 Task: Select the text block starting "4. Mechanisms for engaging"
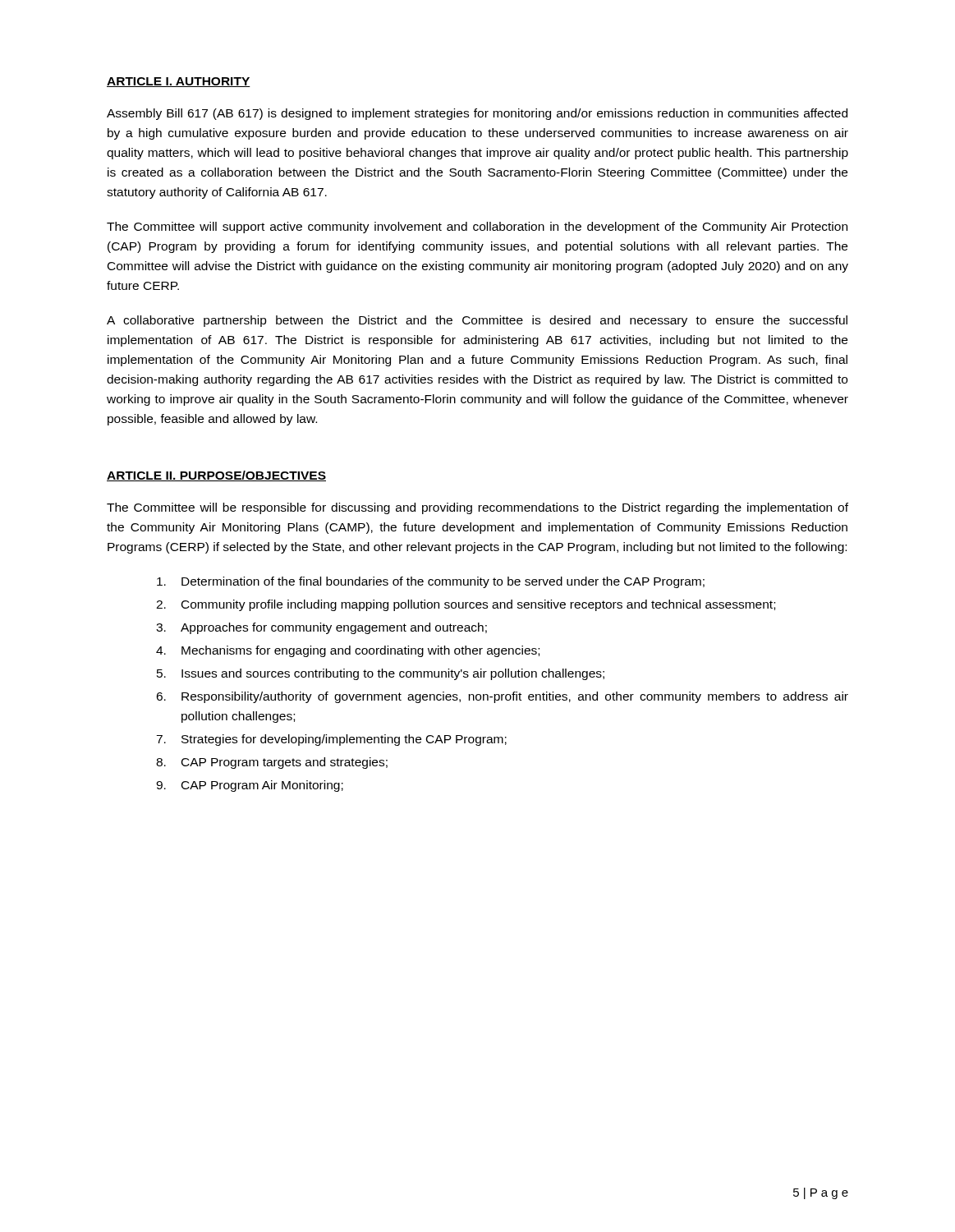(502, 651)
